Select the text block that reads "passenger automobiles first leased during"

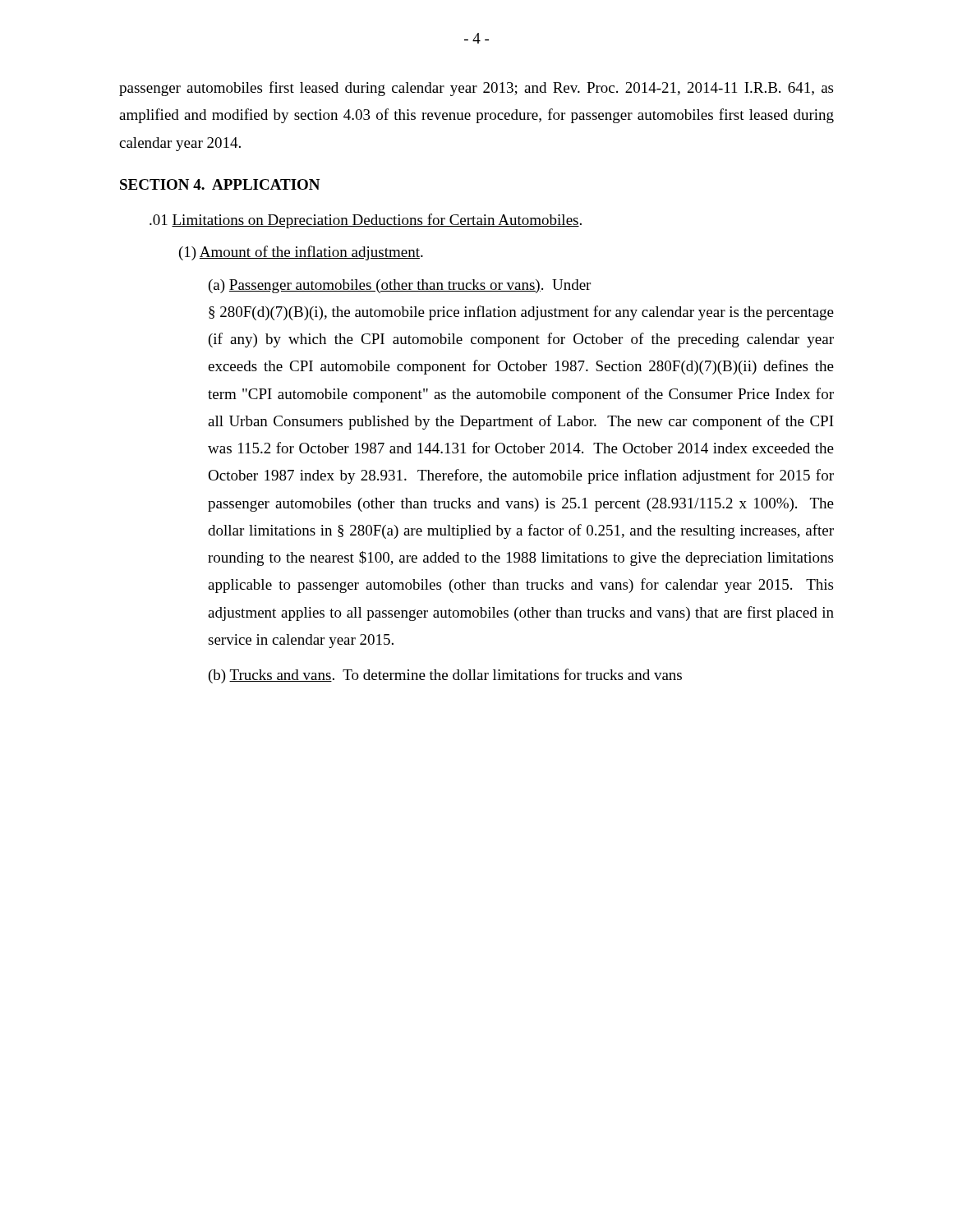tap(476, 115)
